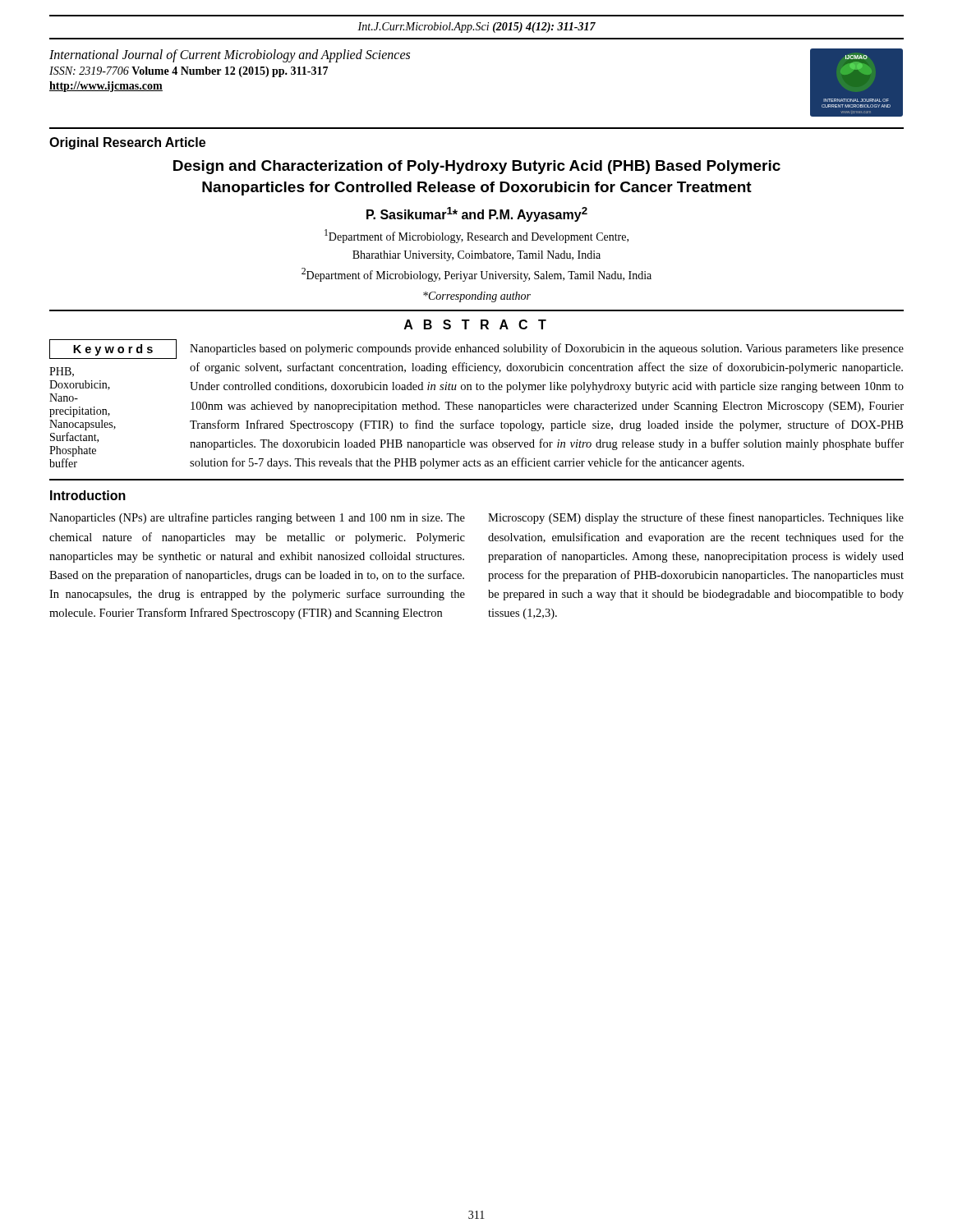
Task: Select the text block that says "P. Sasikumar1* and P.M."
Action: 476,213
